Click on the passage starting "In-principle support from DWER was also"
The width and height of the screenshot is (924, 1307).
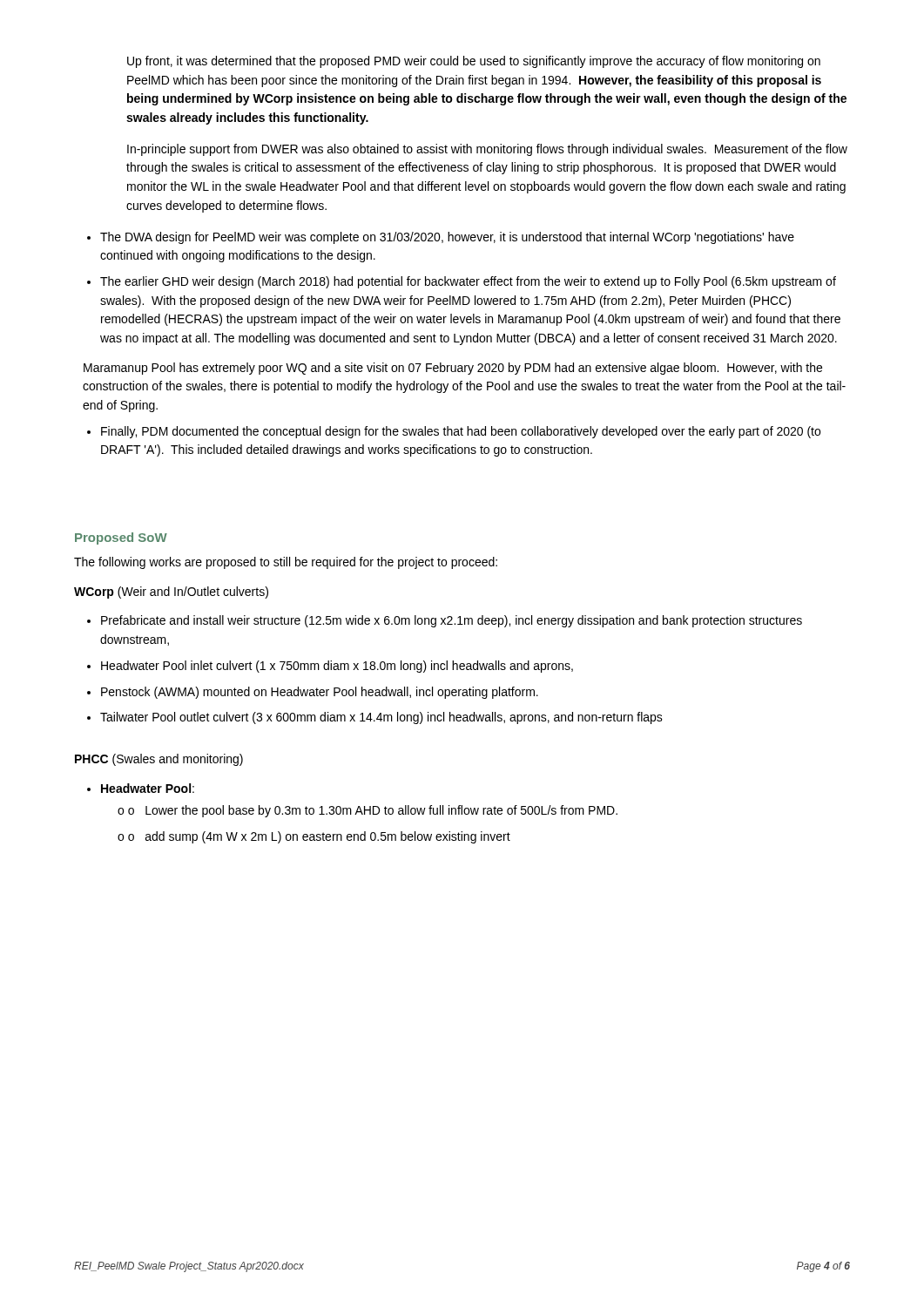(487, 177)
